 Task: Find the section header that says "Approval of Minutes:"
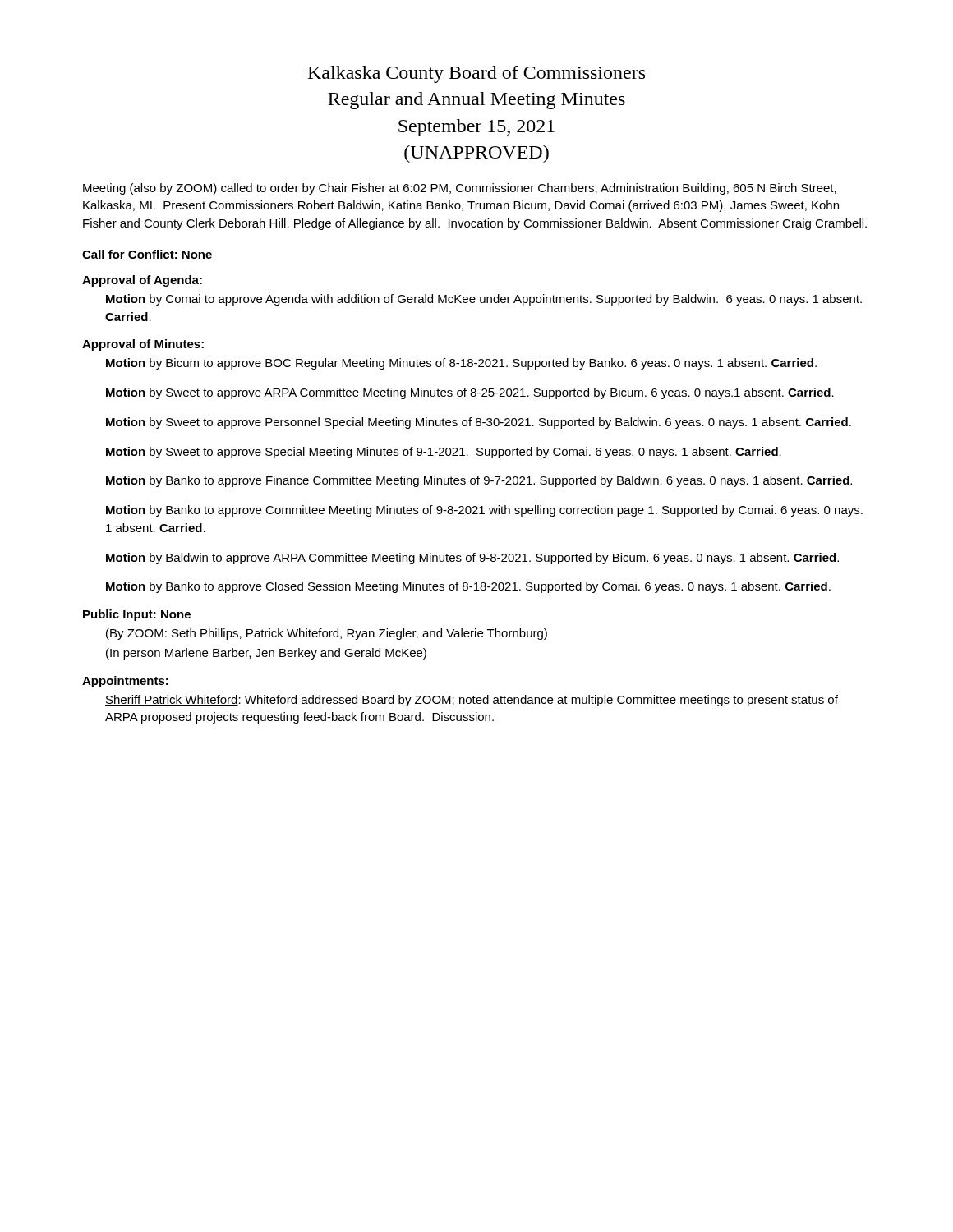pyautogui.click(x=143, y=344)
